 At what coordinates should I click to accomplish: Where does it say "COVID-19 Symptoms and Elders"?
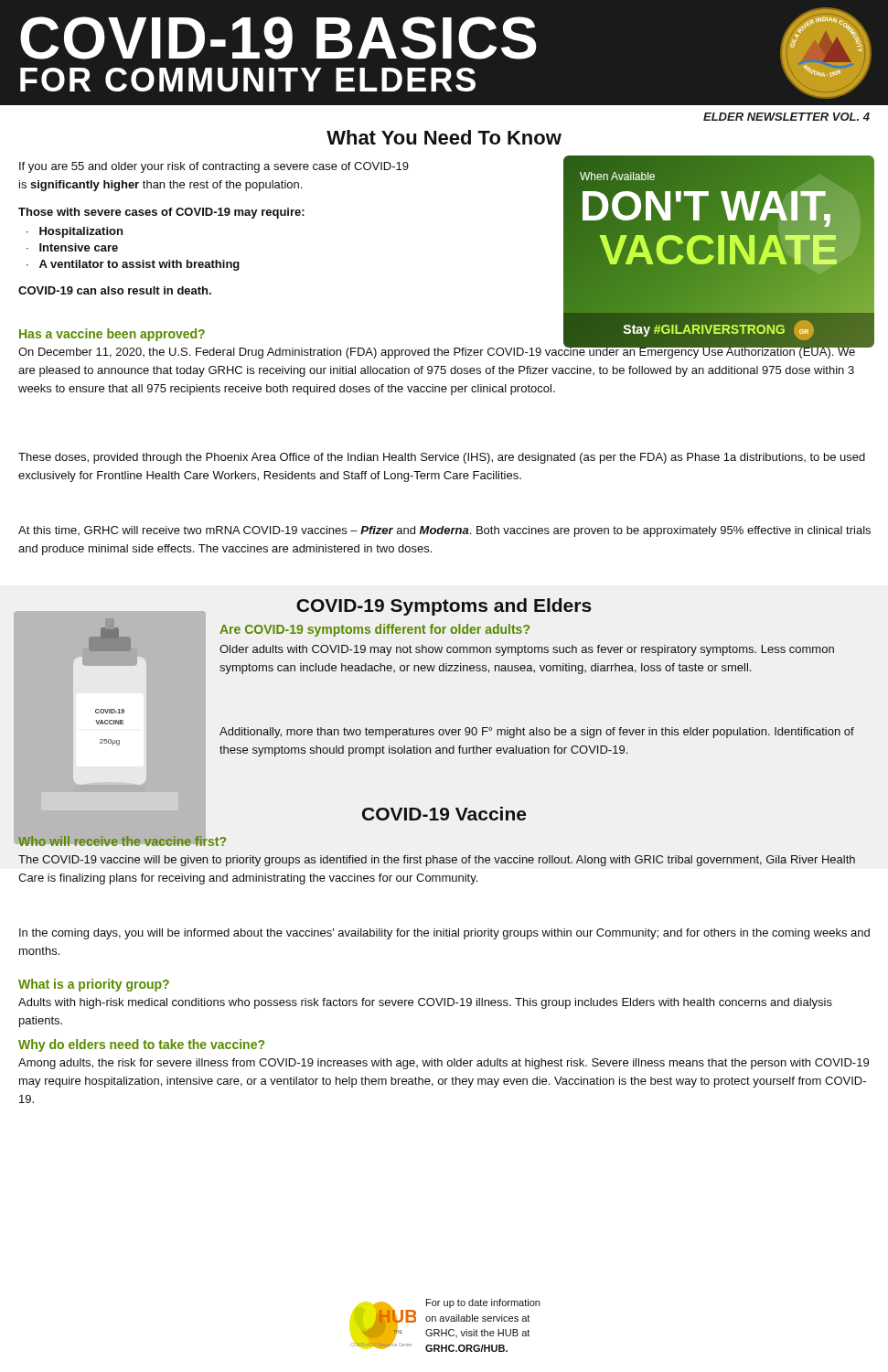[444, 605]
